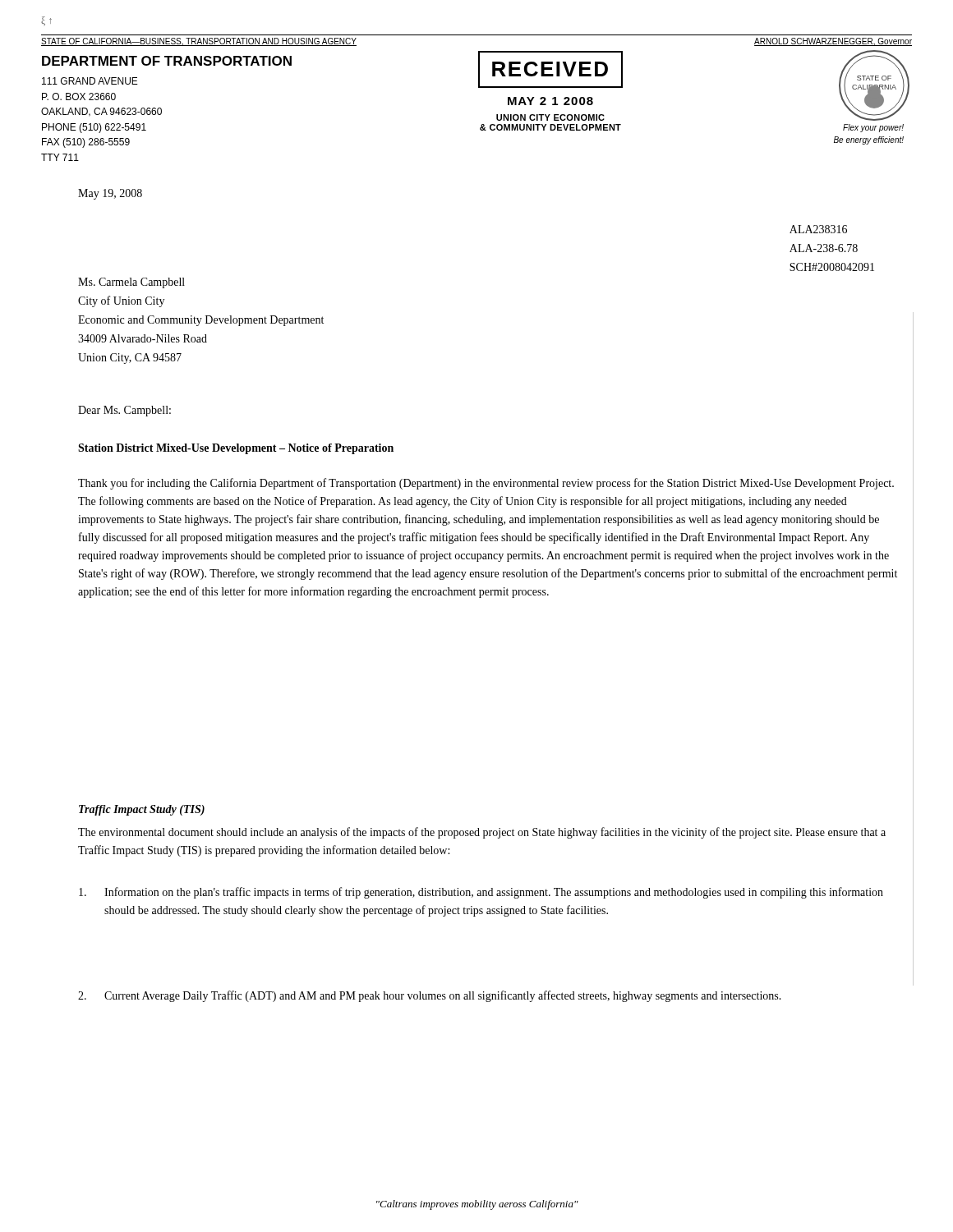Navigate to the passage starting "RECEIVED MAY 2 1"
This screenshot has height=1232, width=953.
coord(550,92)
